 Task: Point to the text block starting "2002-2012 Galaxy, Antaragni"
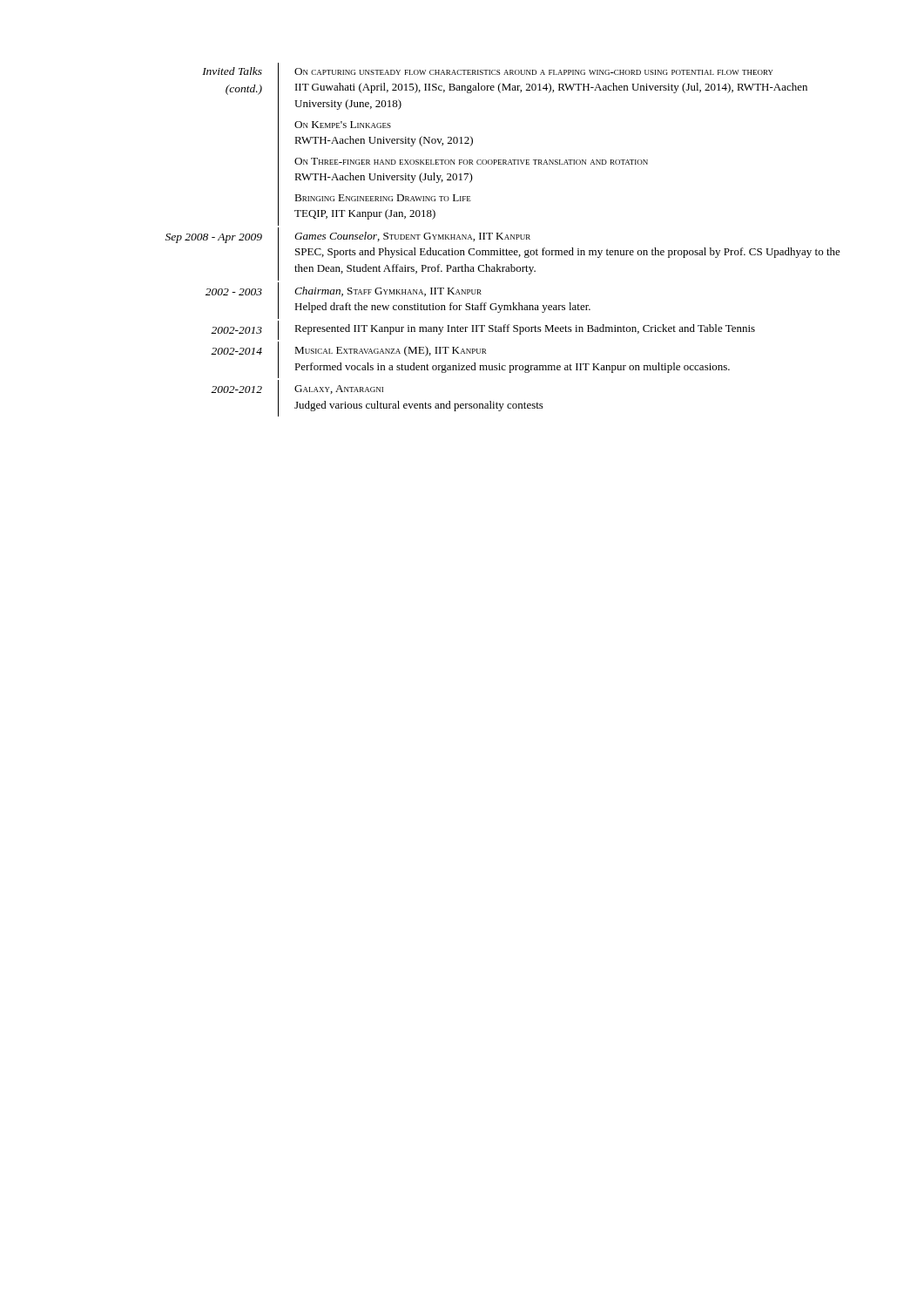462,399
